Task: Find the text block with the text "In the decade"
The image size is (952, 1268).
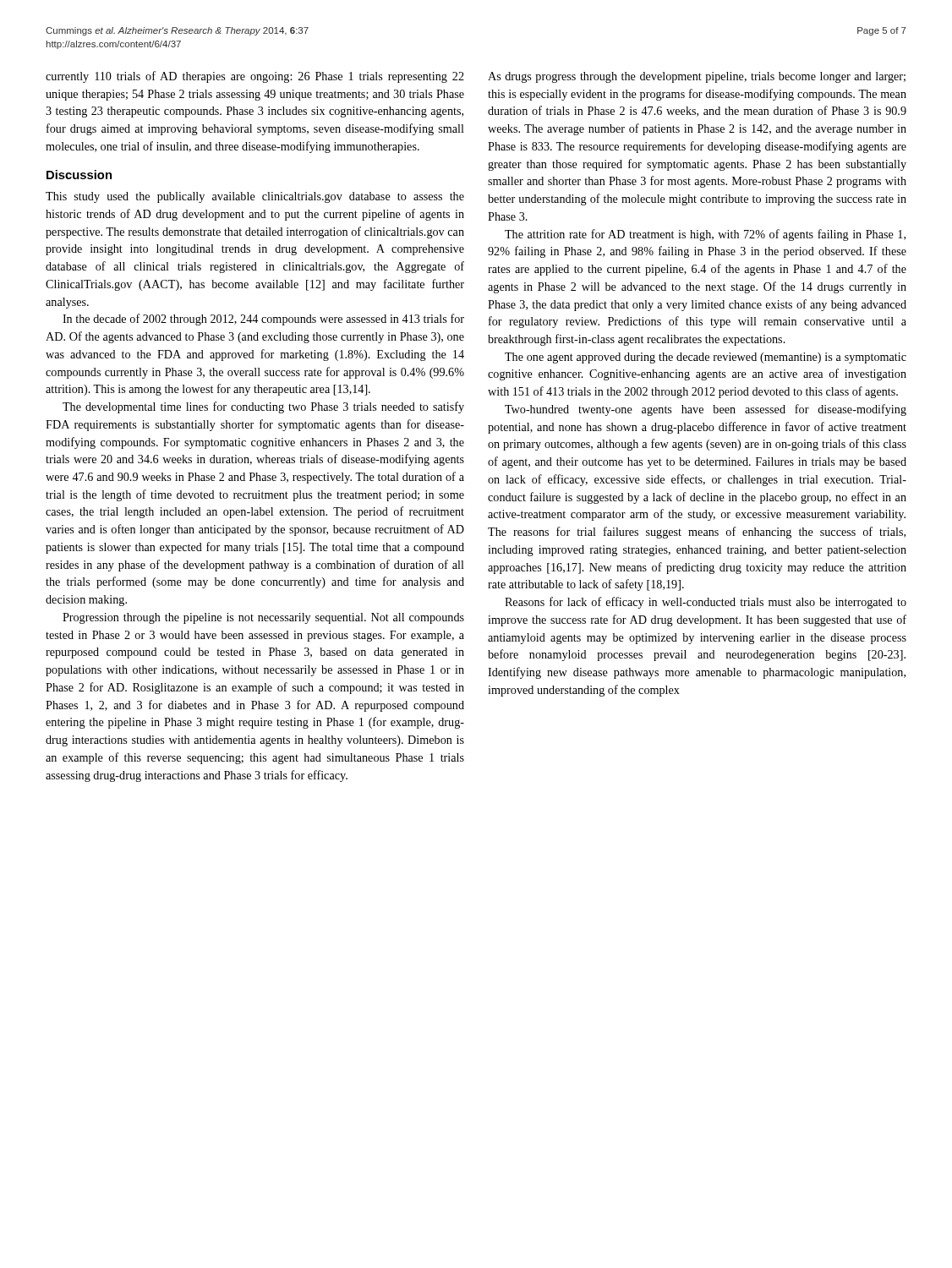Action: tap(255, 354)
